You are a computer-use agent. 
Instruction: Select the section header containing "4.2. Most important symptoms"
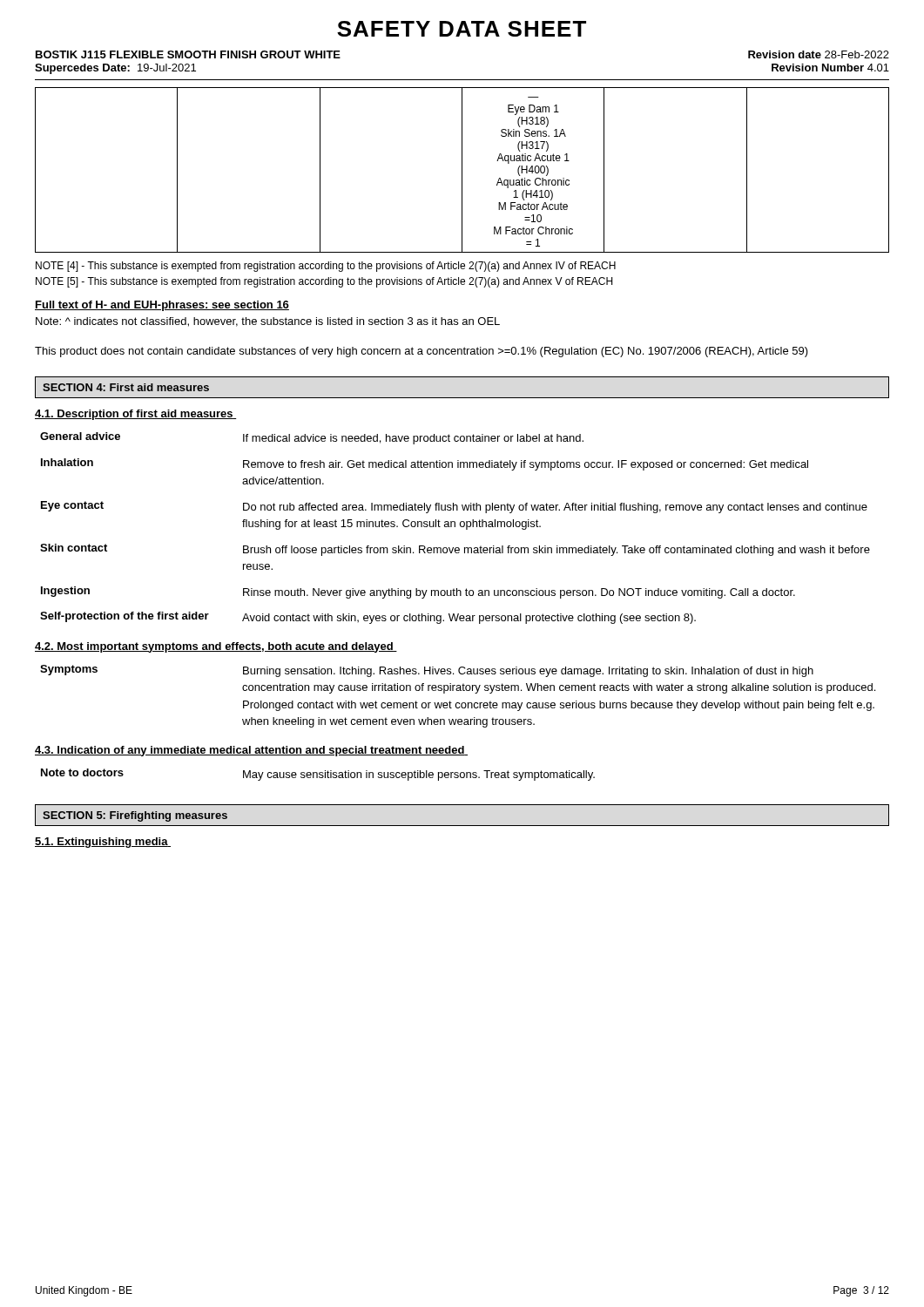(216, 646)
